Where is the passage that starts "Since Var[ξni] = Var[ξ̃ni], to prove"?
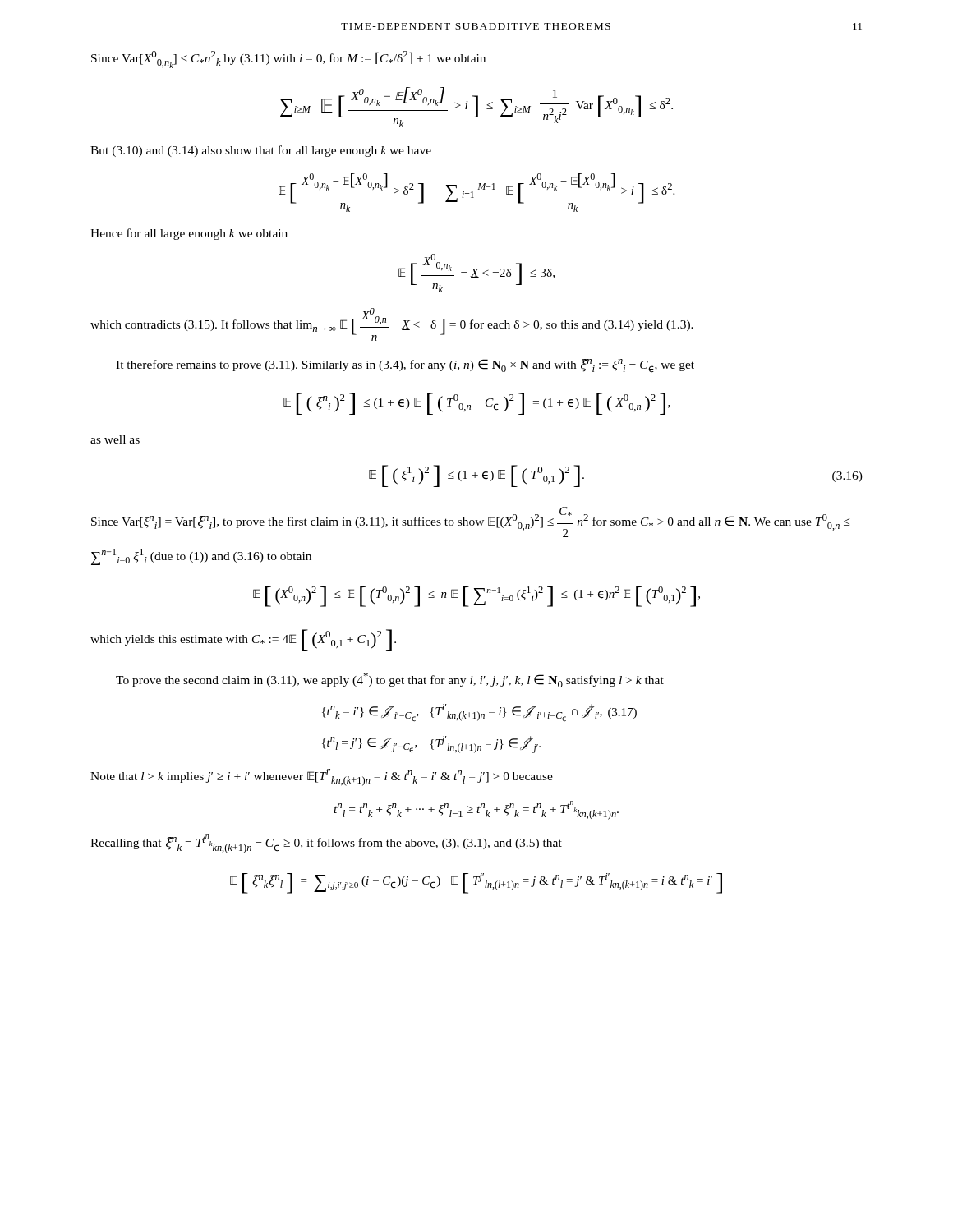 (x=470, y=534)
